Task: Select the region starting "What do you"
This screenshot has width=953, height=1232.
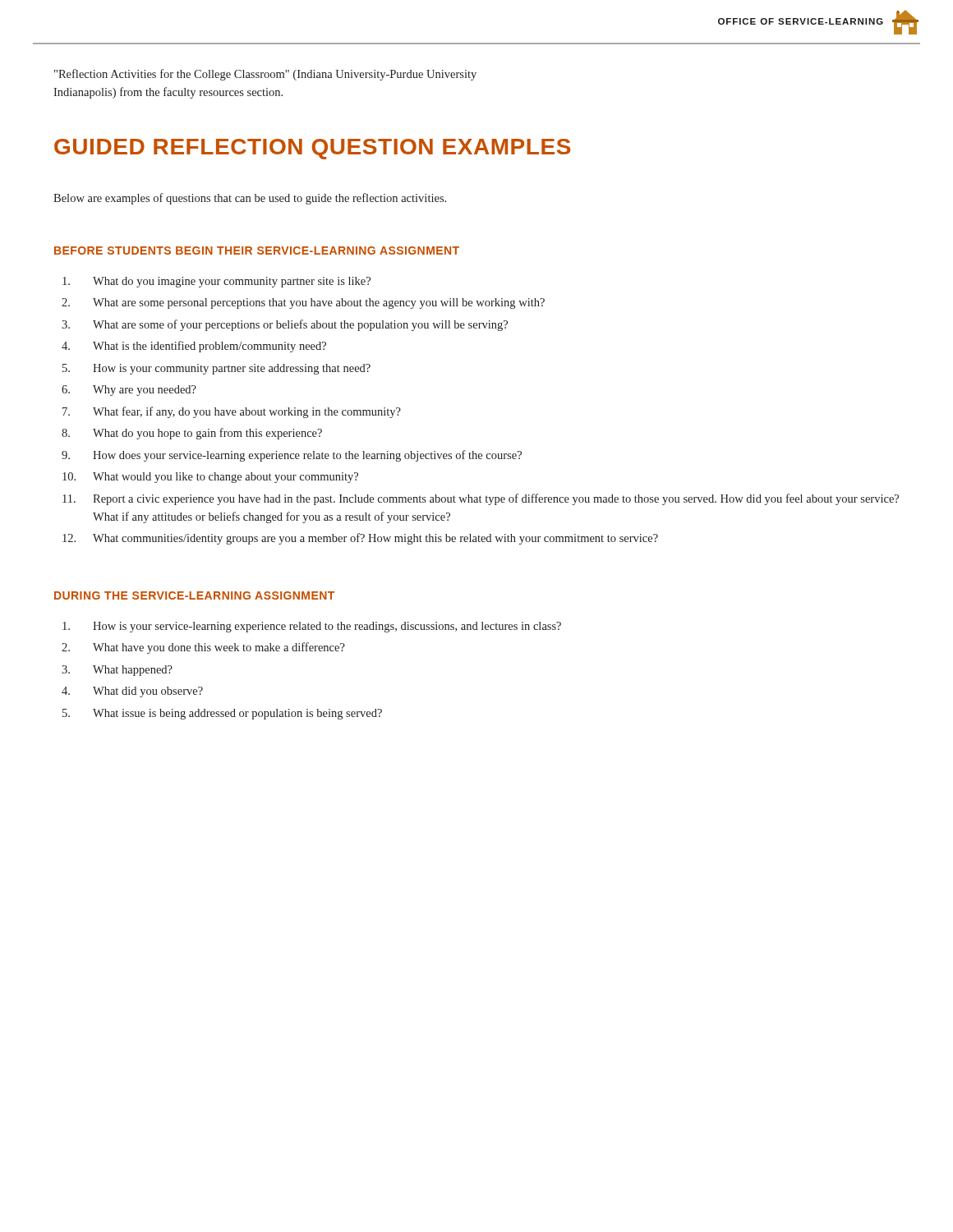Action: pyautogui.click(x=216, y=282)
